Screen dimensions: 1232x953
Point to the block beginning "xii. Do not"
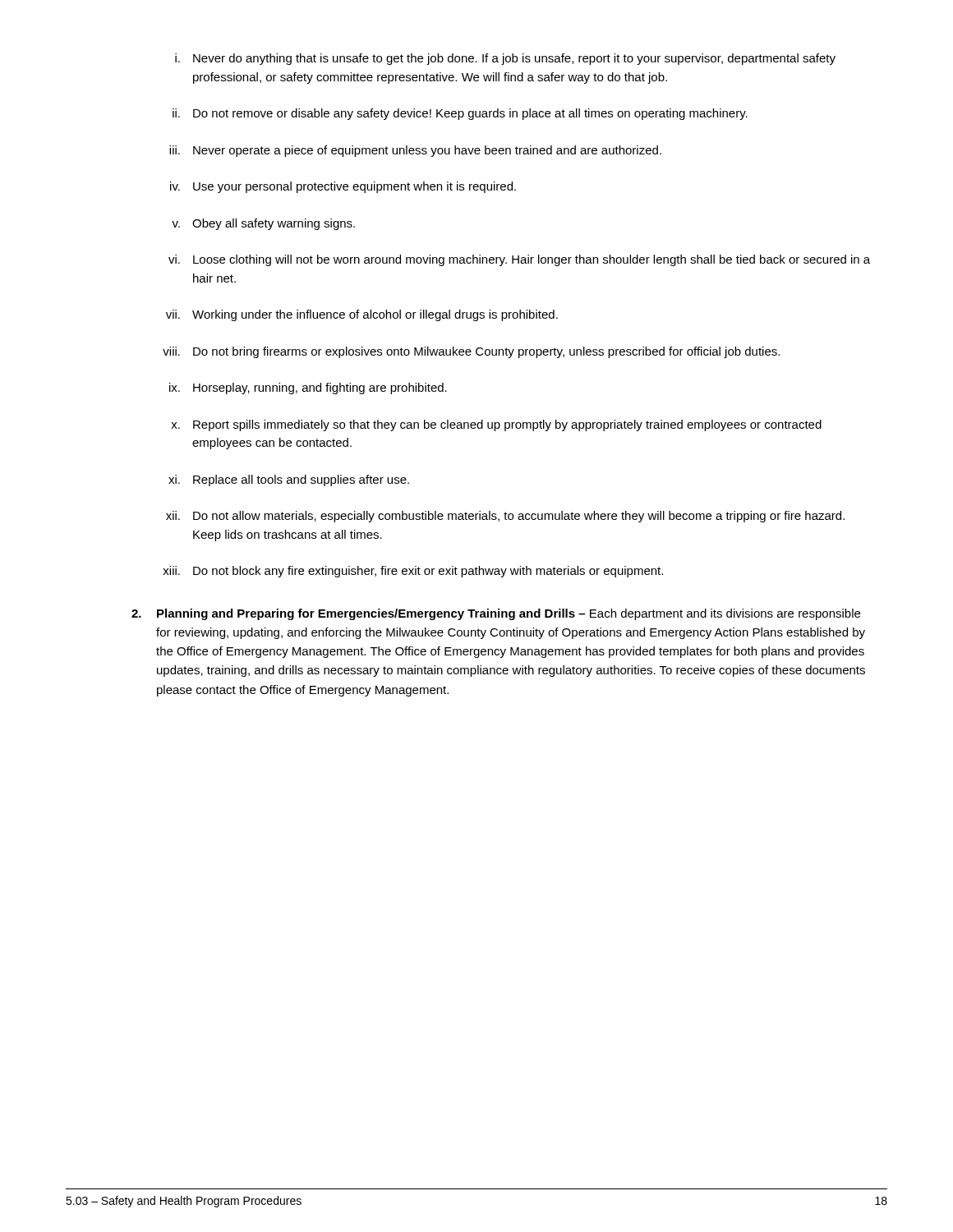(x=501, y=525)
